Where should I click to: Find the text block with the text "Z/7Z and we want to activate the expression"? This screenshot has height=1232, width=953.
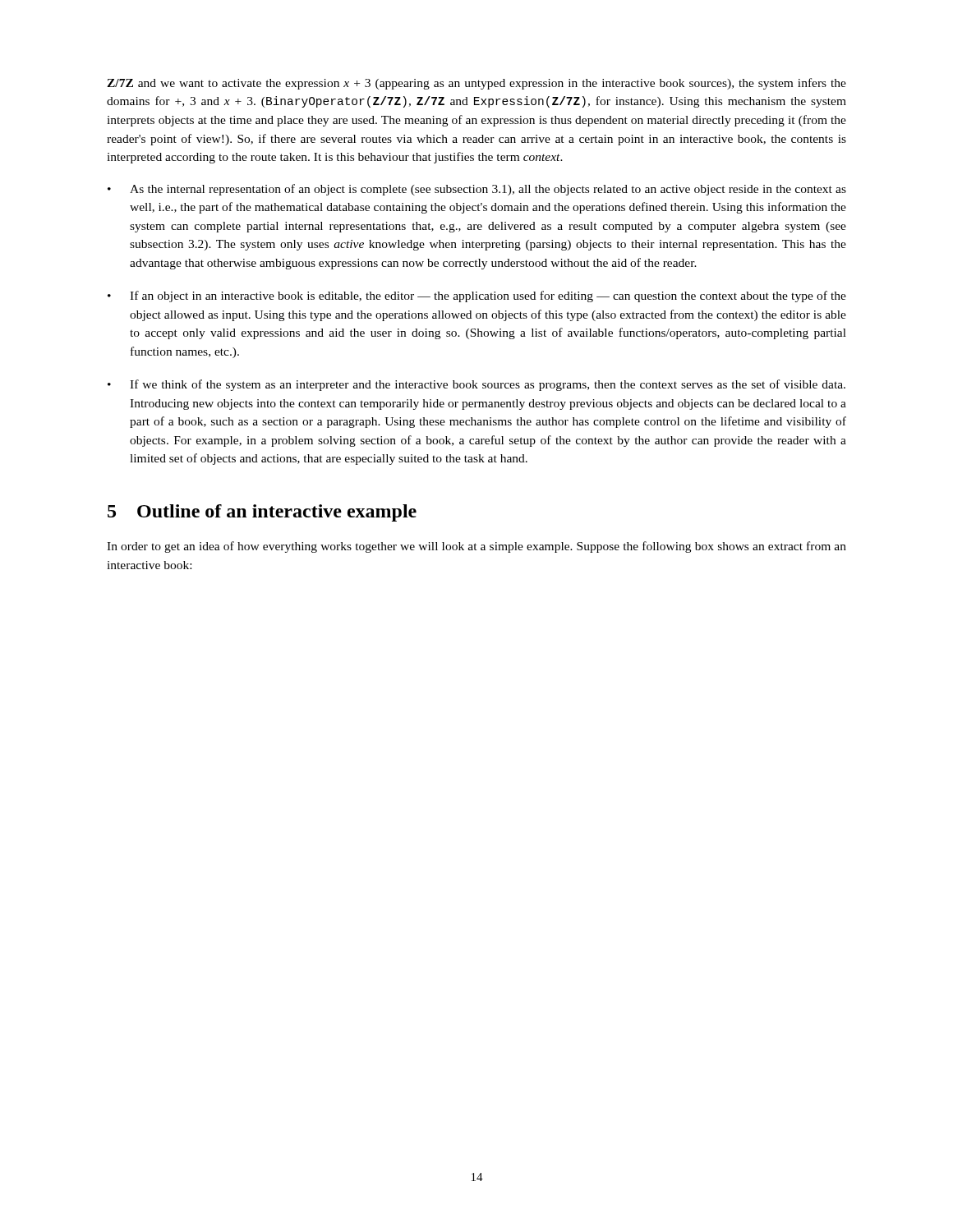click(476, 120)
